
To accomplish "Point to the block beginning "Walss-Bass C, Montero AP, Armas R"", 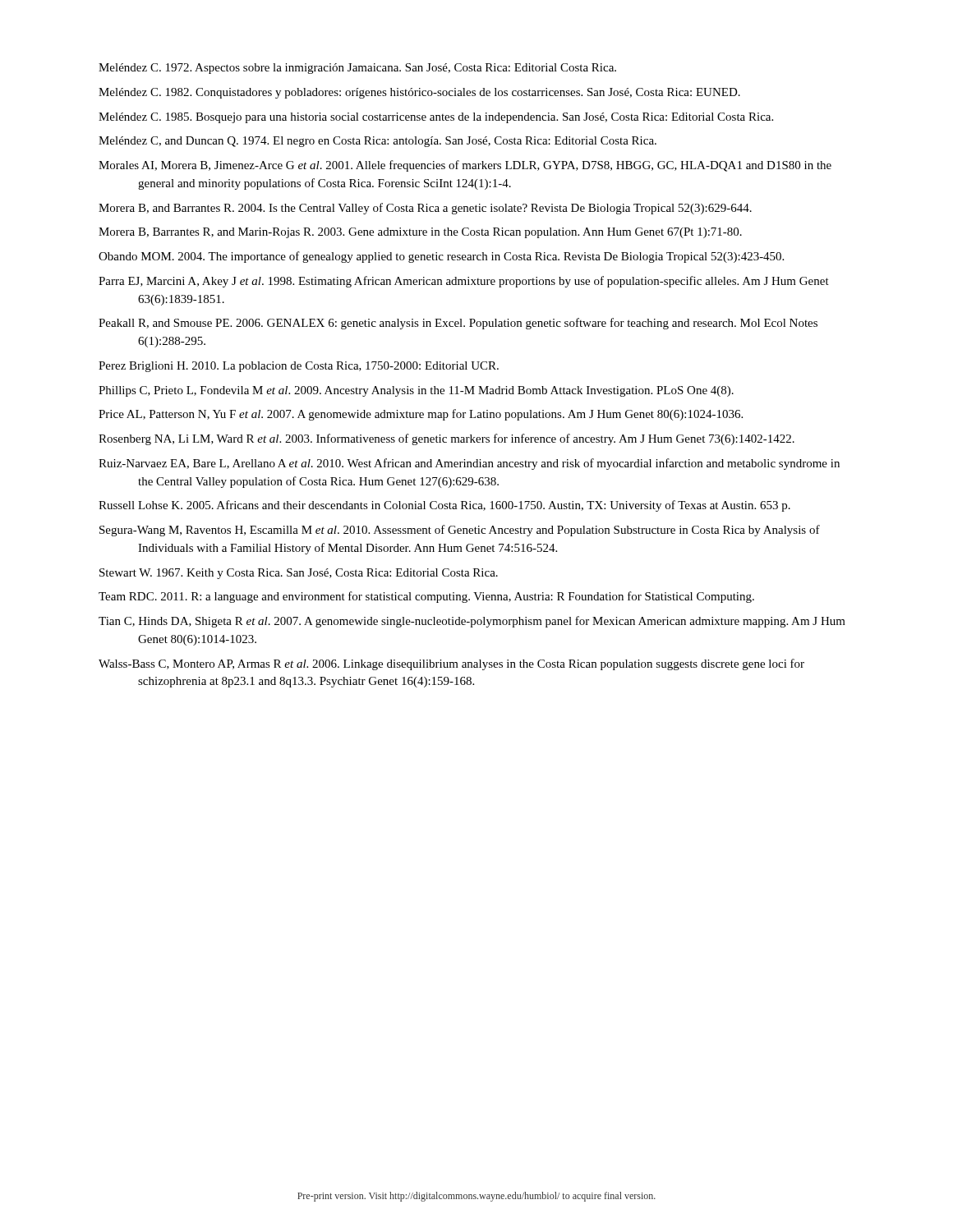I will (451, 672).
